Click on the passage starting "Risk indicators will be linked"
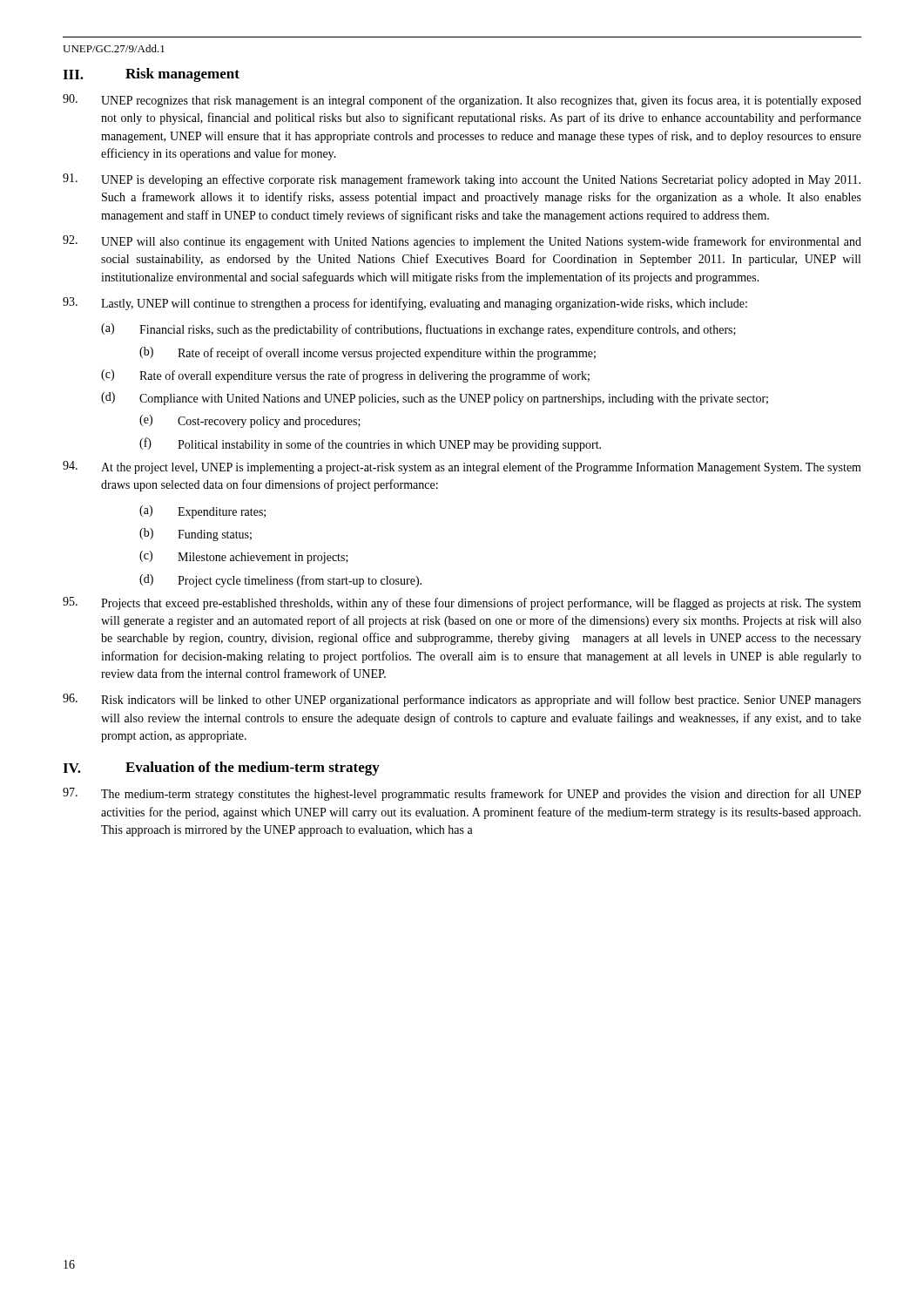This screenshot has height=1307, width=924. (462, 719)
